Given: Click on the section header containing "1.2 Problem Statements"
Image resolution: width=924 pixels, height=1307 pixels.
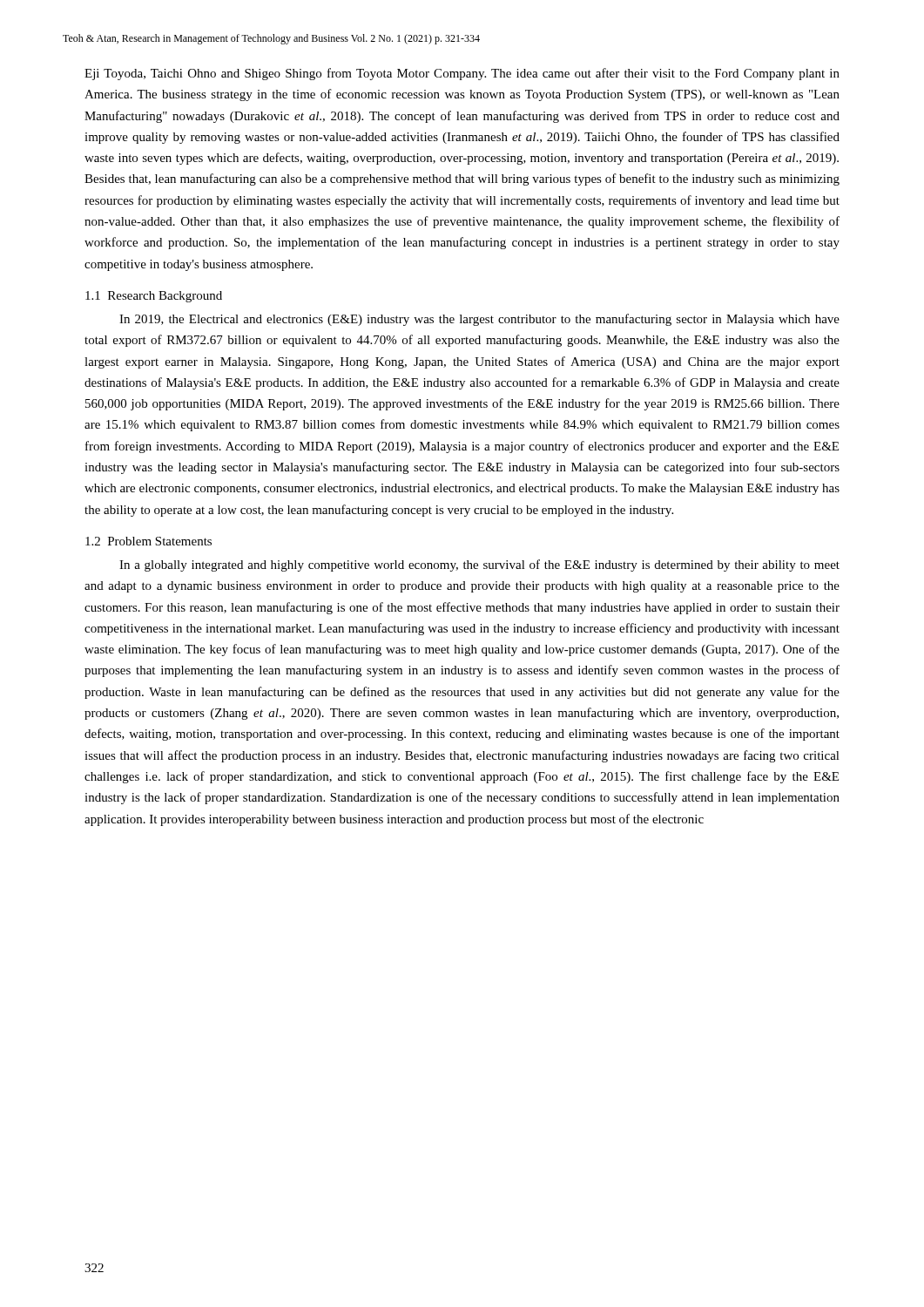Looking at the screenshot, I should (x=148, y=541).
